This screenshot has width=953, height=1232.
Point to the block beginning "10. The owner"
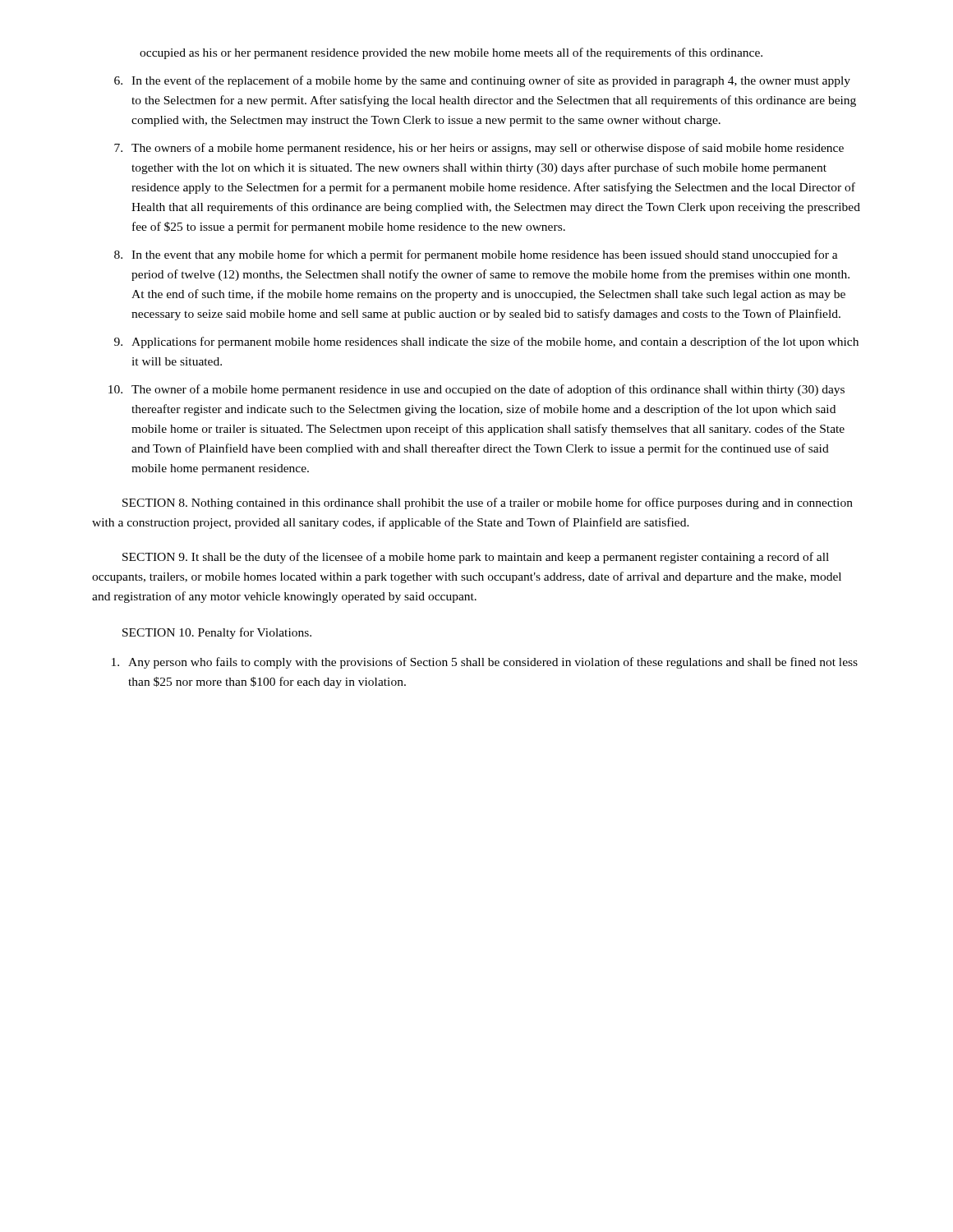[476, 429]
